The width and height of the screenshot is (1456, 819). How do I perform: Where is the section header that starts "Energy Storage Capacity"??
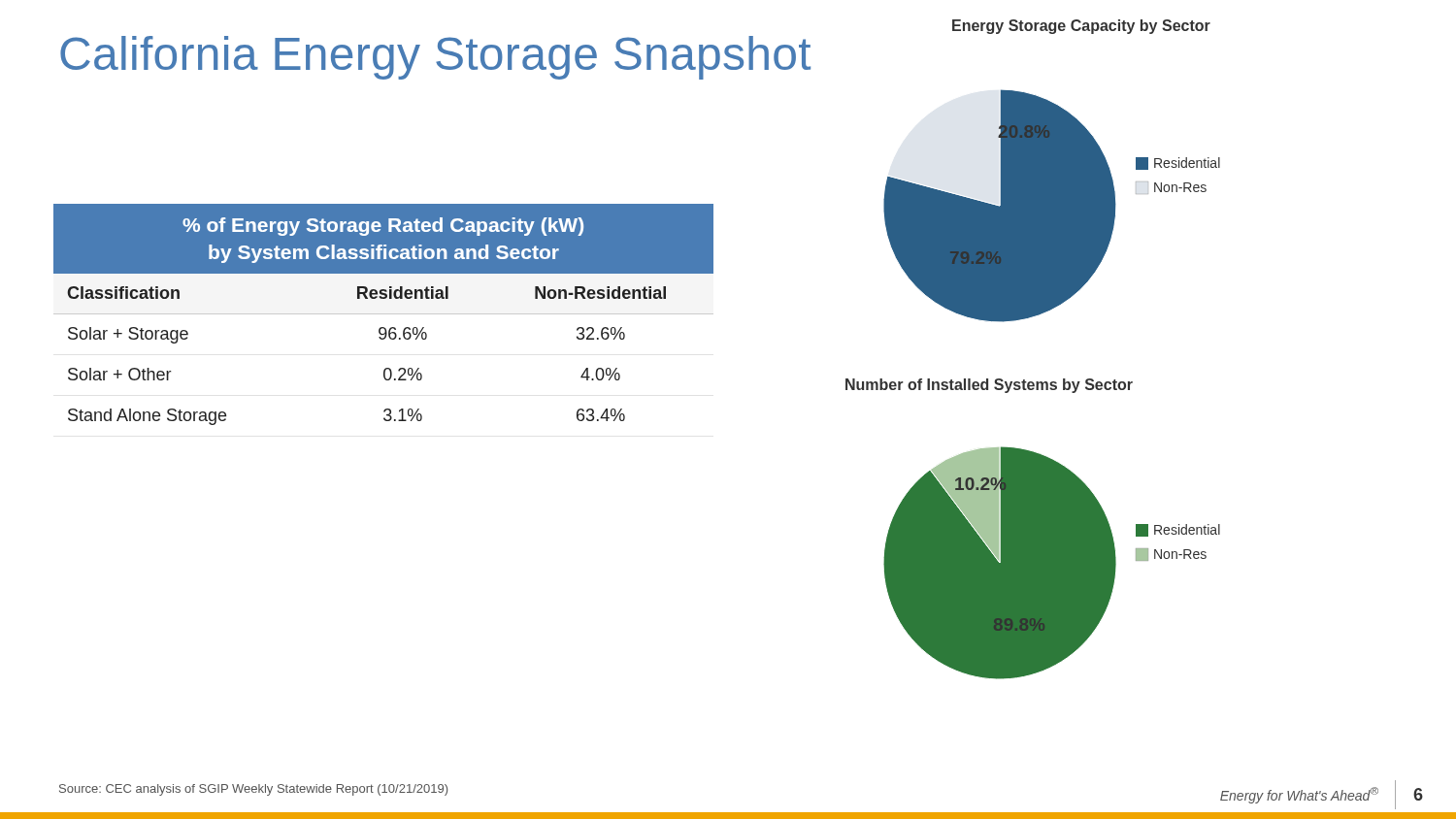(x=1081, y=26)
